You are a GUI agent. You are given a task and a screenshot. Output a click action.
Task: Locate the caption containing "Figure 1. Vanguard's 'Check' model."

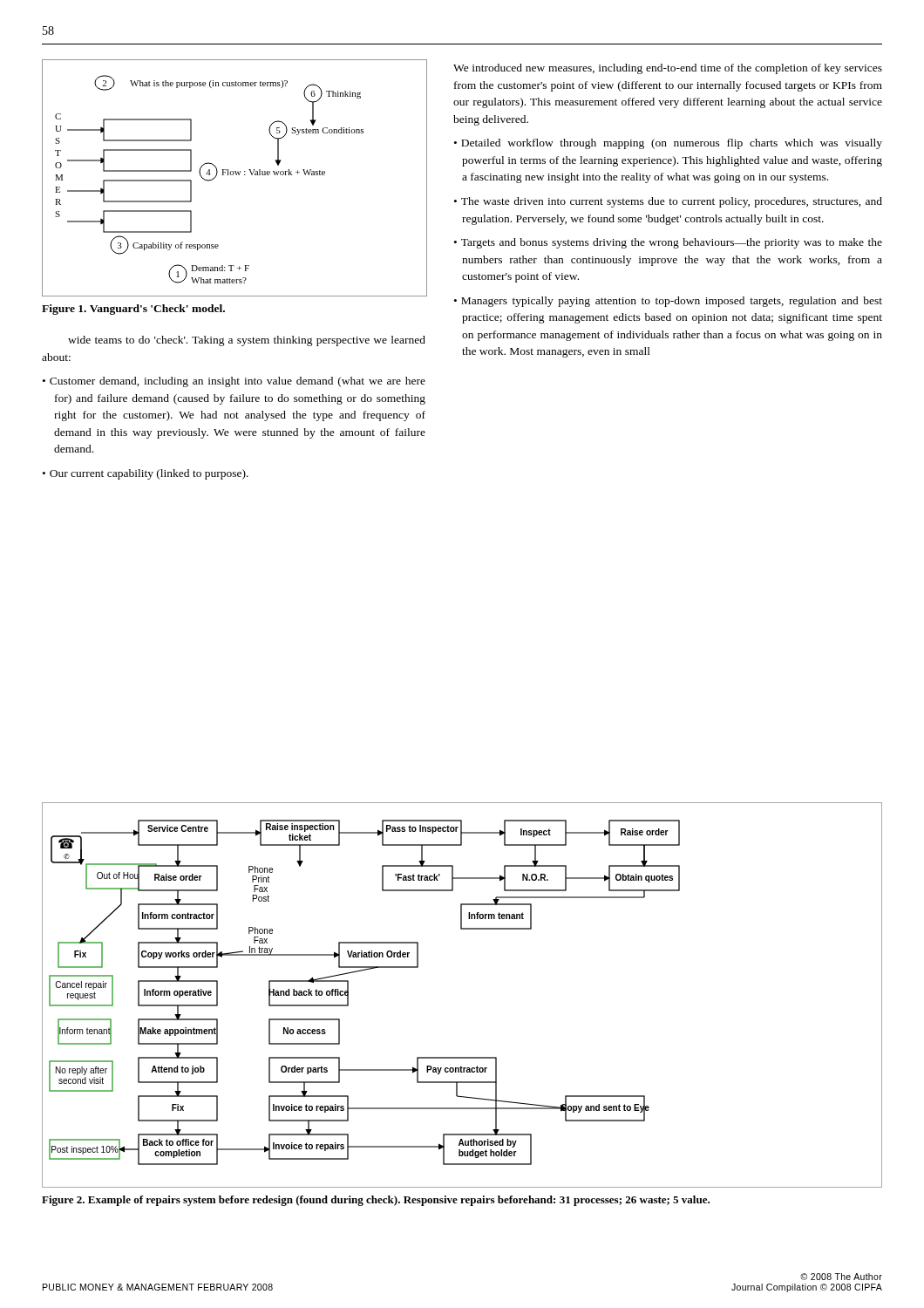(x=134, y=308)
